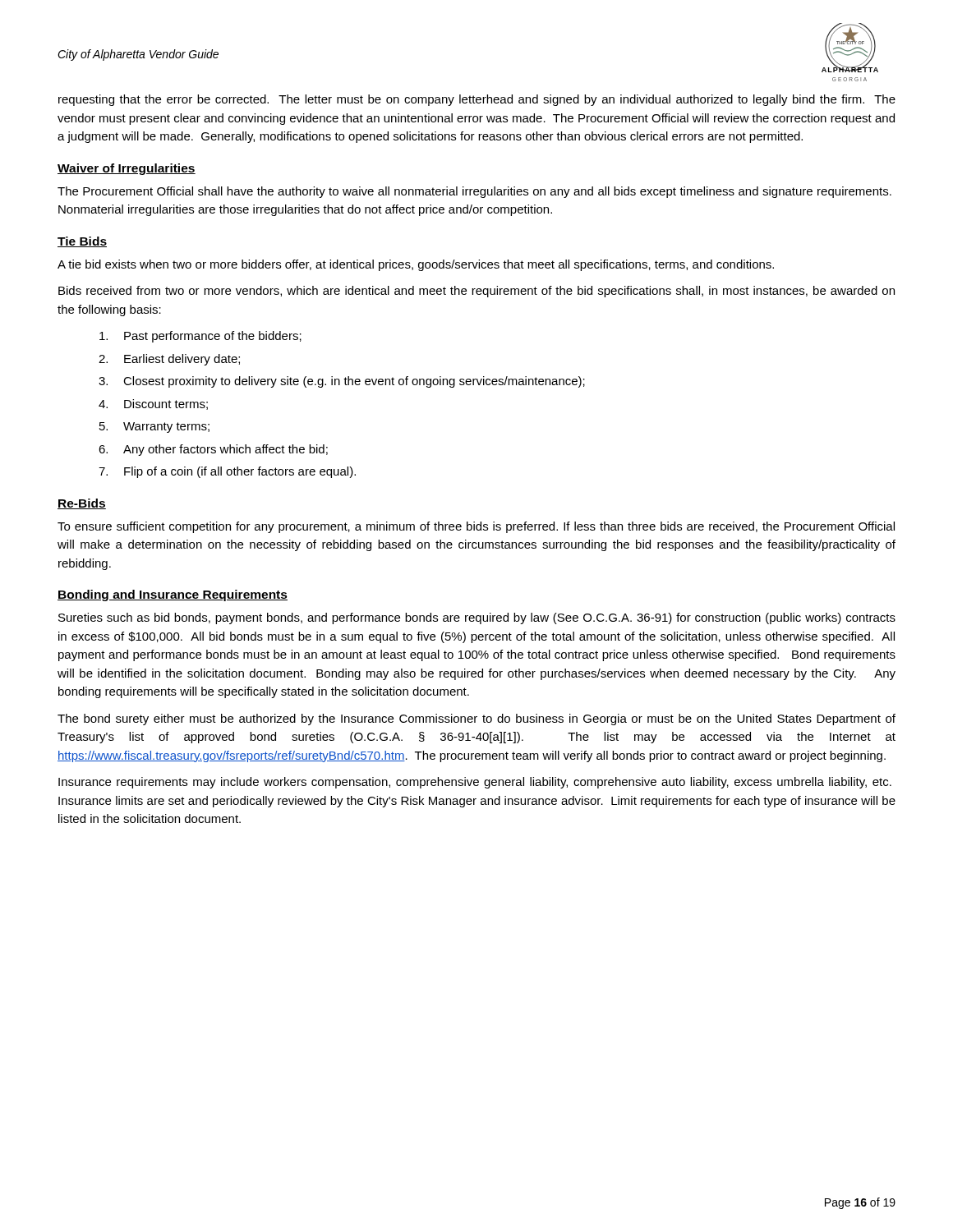953x1232 pixels.
Task: Click on the text block that says "The Procurement Official shall have the authority to"
Action: tap(476, 200)
